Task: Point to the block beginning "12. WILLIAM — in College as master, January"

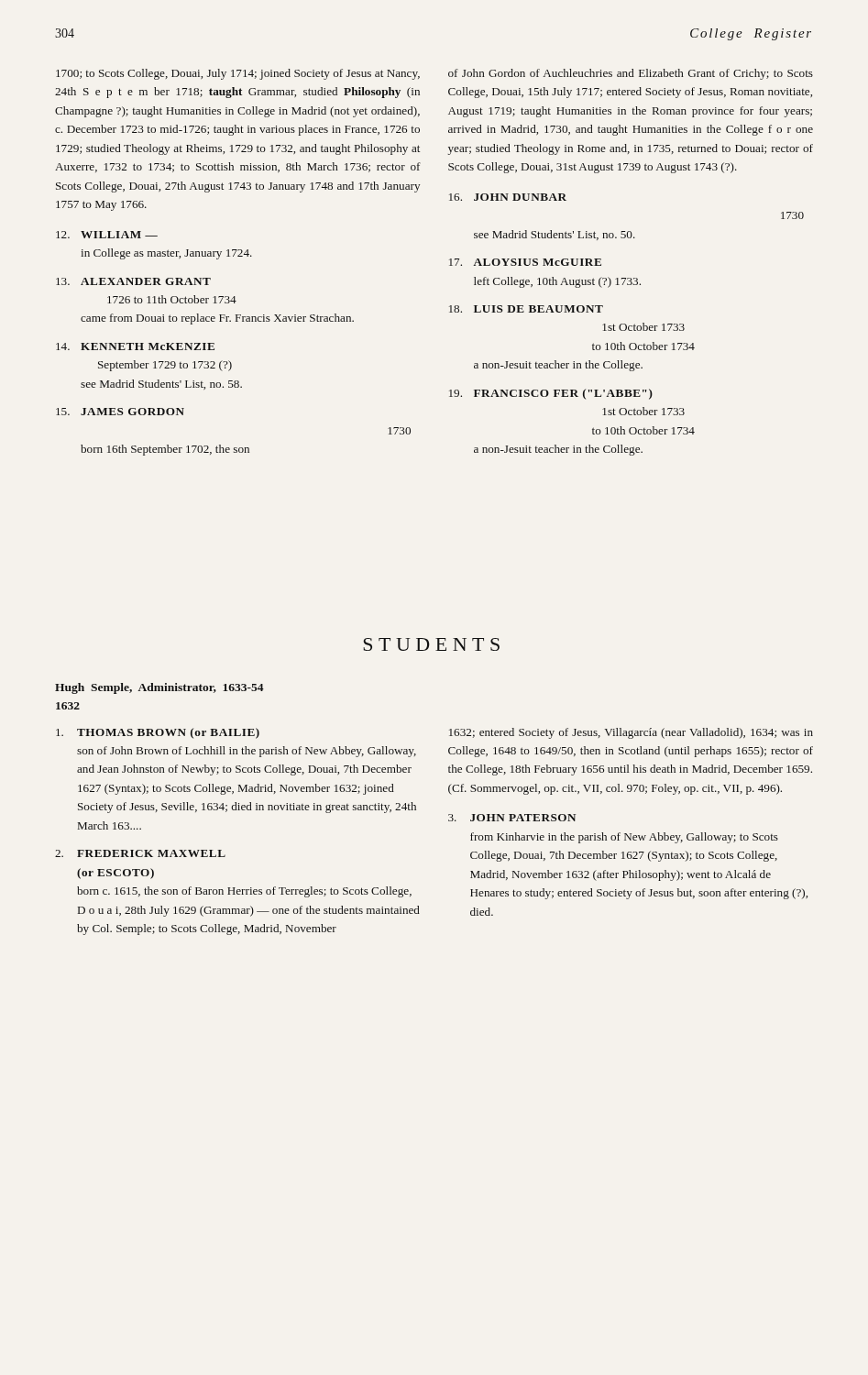Action: [238, 244]
